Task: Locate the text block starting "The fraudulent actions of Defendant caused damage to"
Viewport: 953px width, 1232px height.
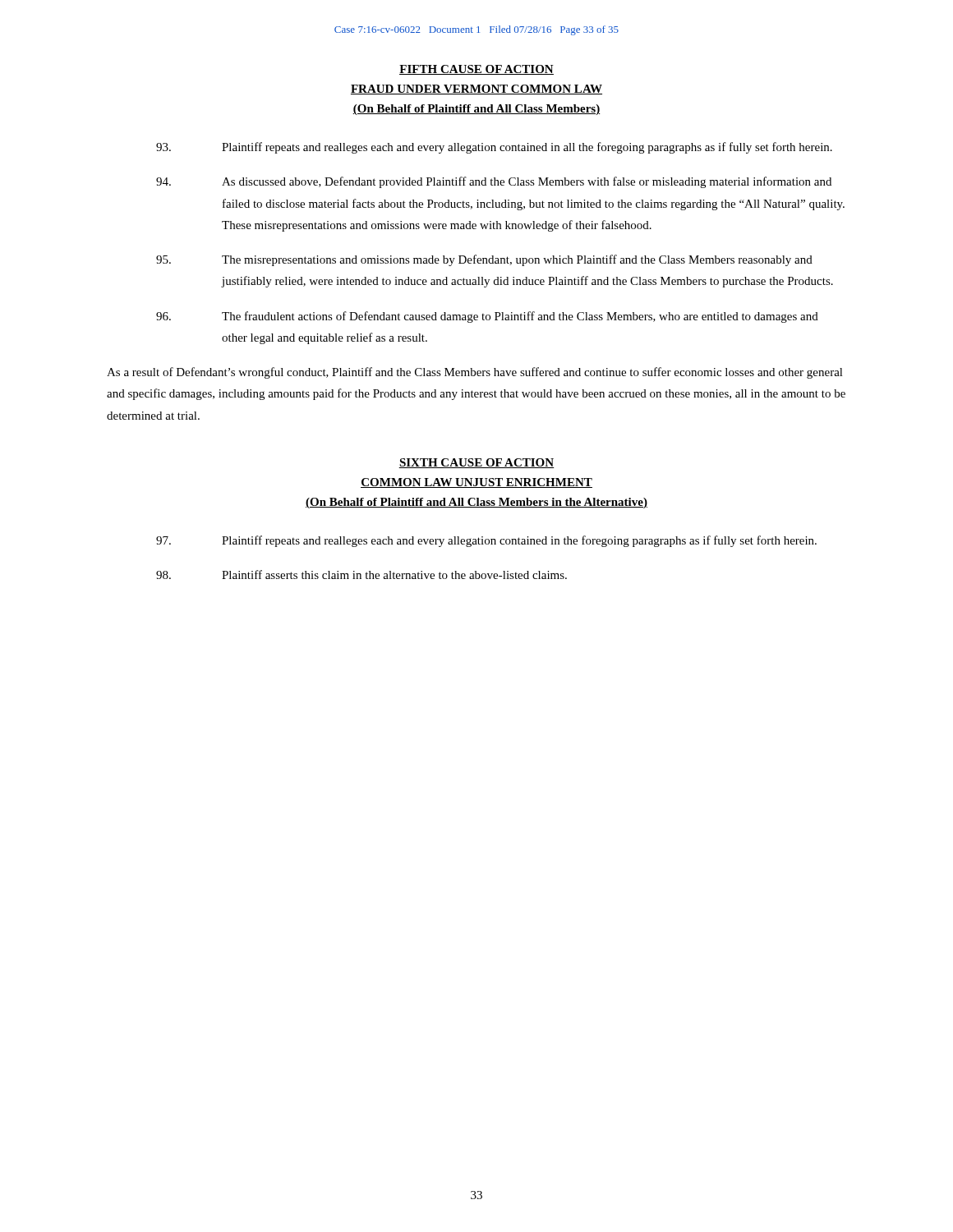Action: click(476, 327)
